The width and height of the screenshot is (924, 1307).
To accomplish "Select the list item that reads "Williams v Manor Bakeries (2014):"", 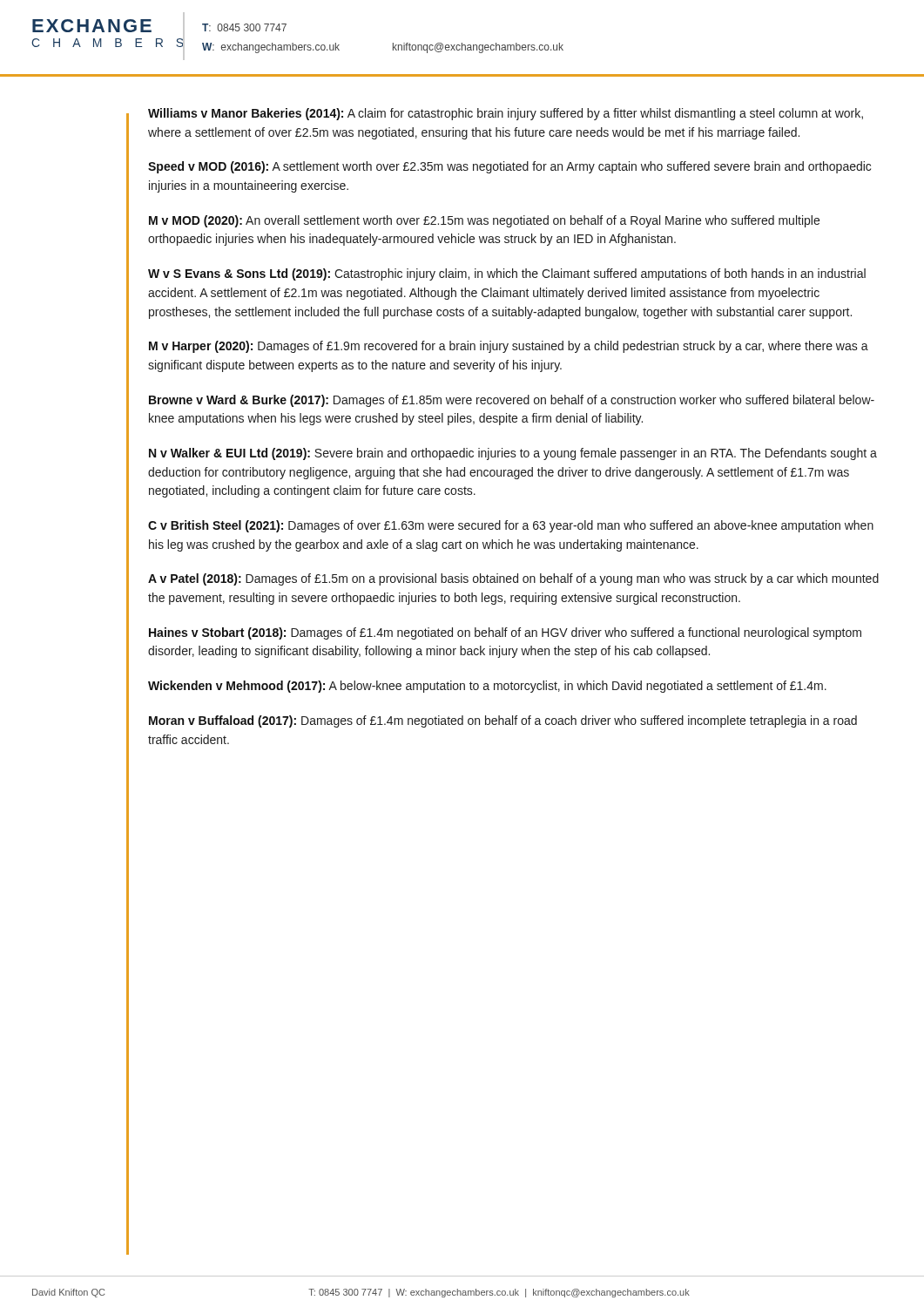I will click(506, 123).
